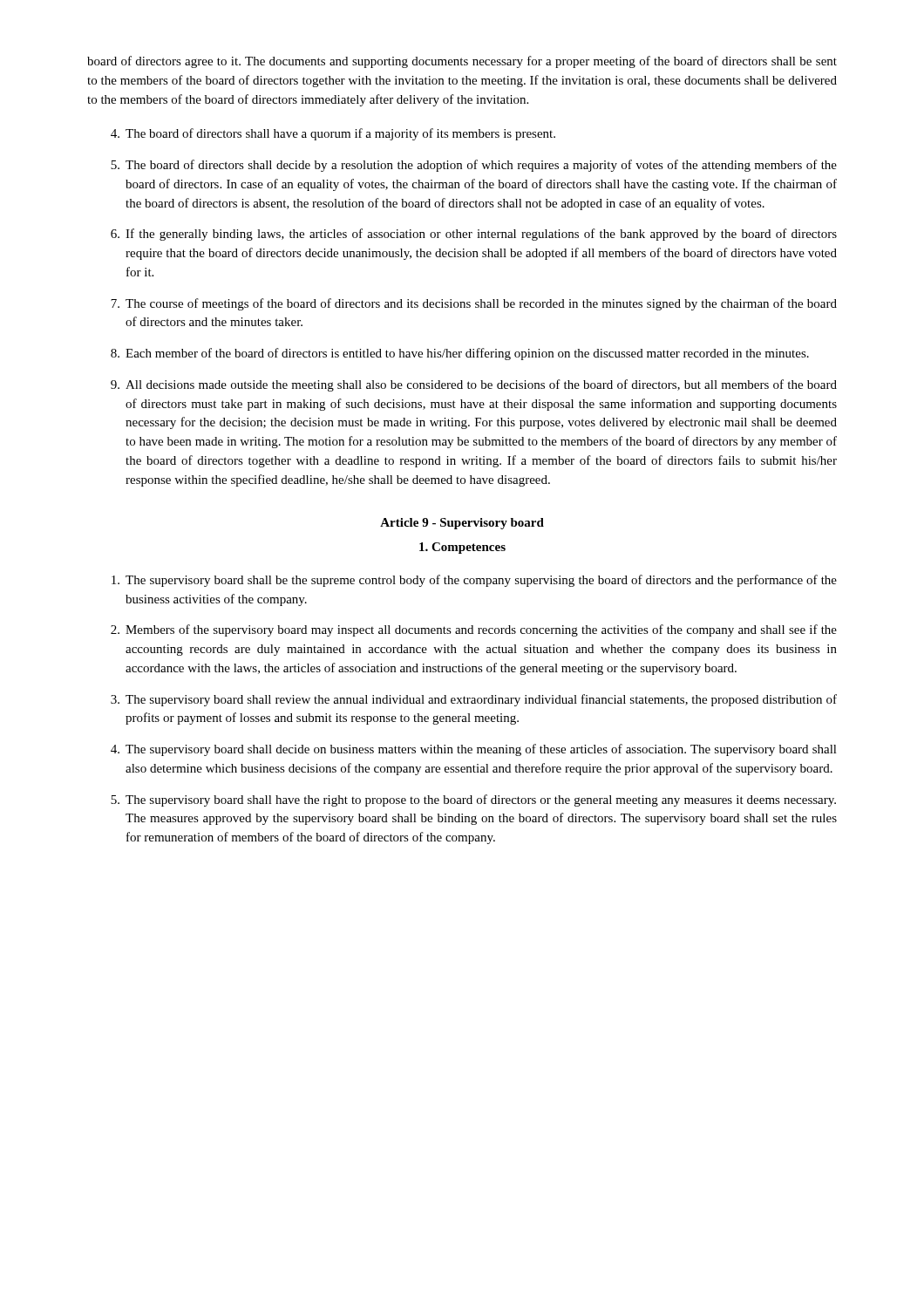Select the text block starting "3. The supervisory board shall"
This screenshot has height=1308, width=924.
click(462, 709)
